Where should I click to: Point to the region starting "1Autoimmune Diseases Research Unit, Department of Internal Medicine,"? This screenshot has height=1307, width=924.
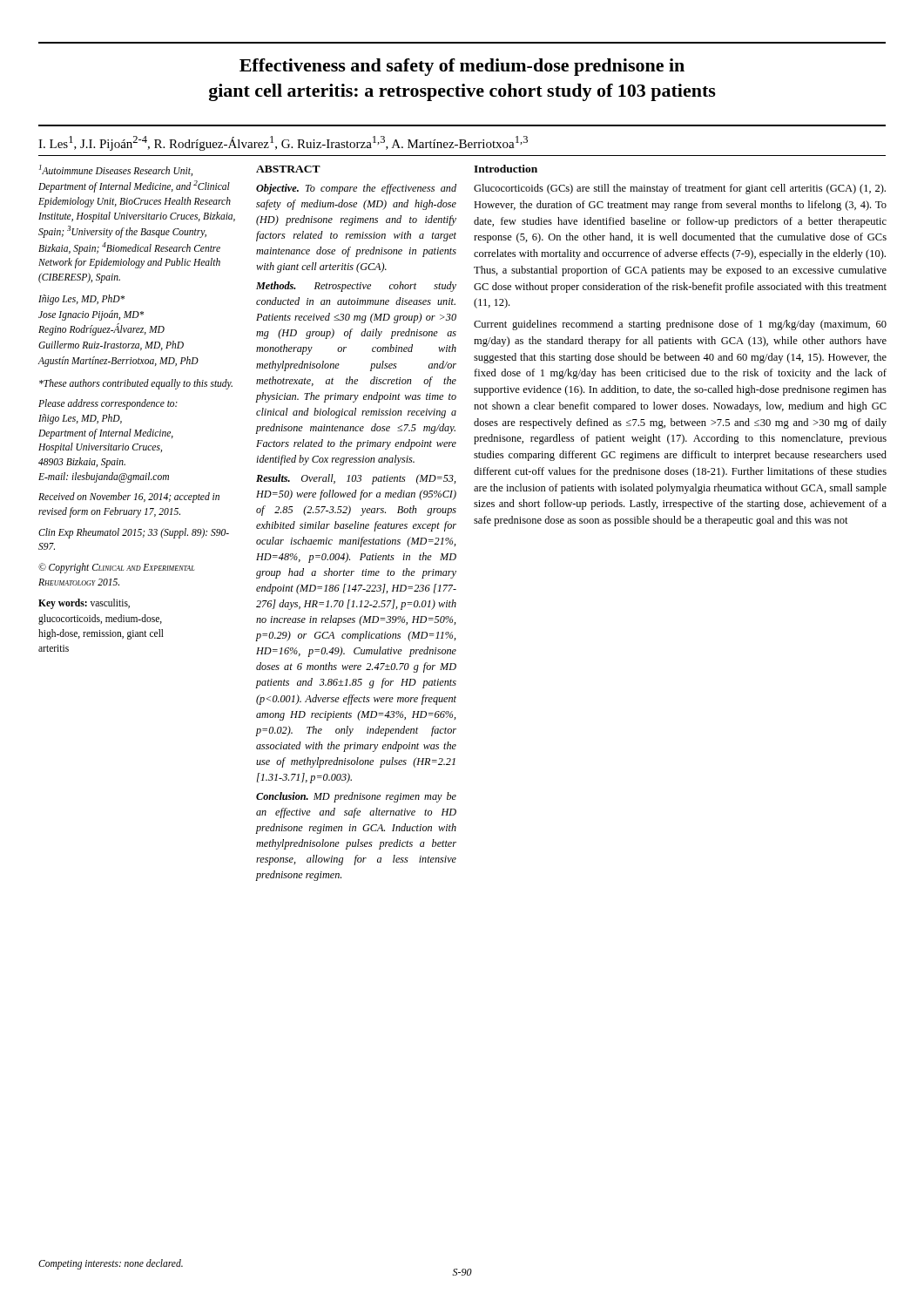137,223
